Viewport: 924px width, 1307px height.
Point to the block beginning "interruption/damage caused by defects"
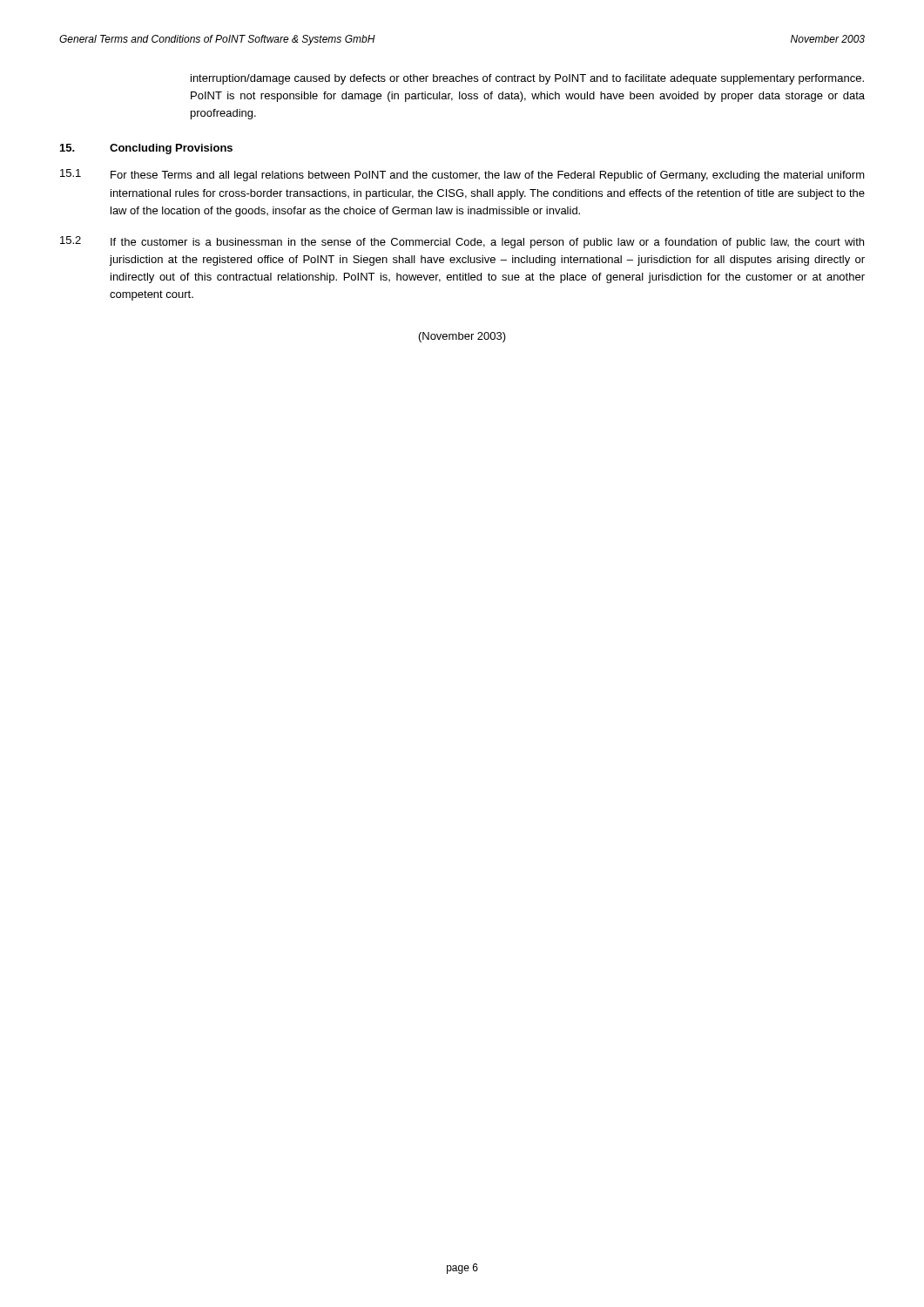527,96
